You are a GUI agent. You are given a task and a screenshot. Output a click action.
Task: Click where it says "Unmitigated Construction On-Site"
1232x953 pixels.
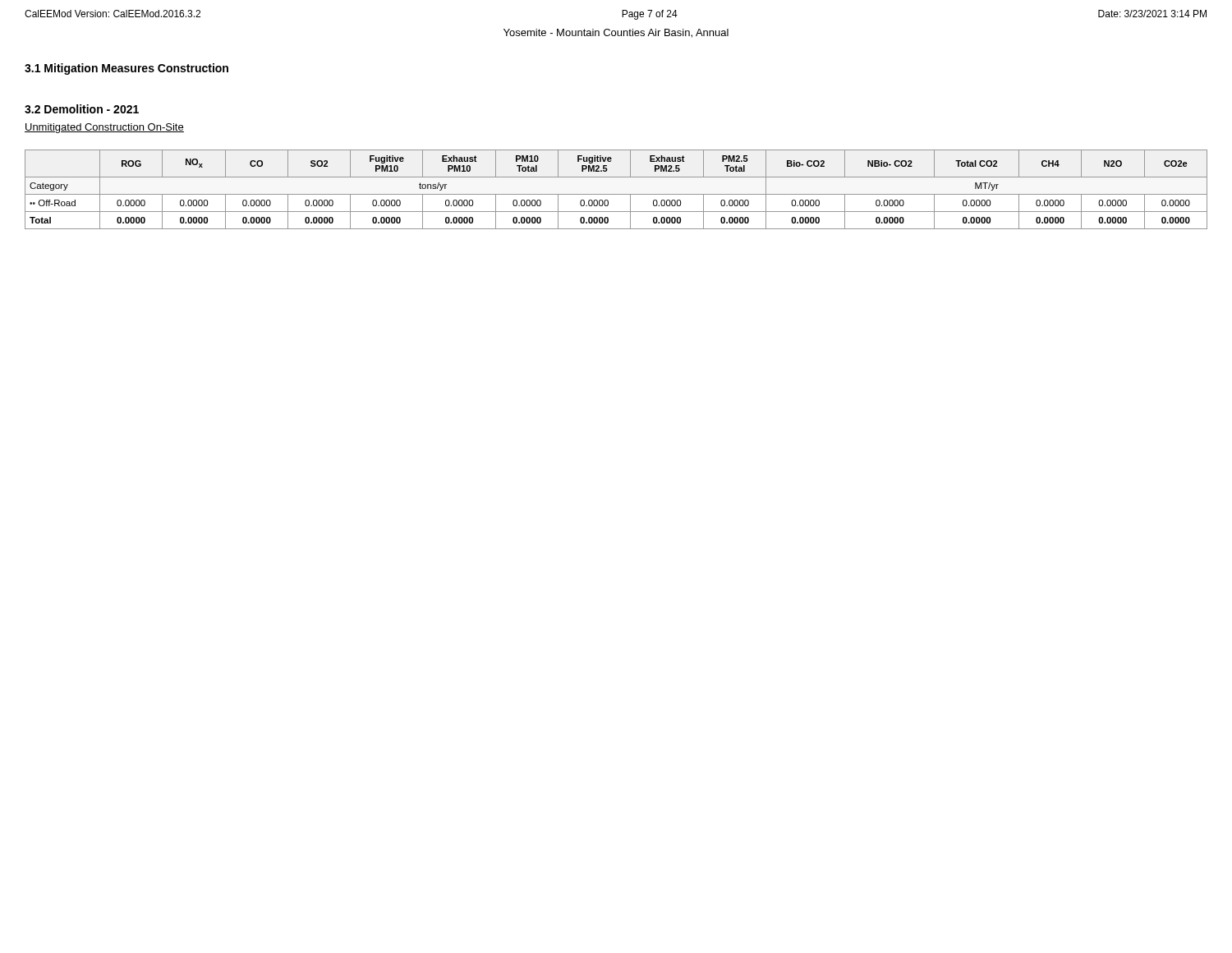[x=104, y=127]
